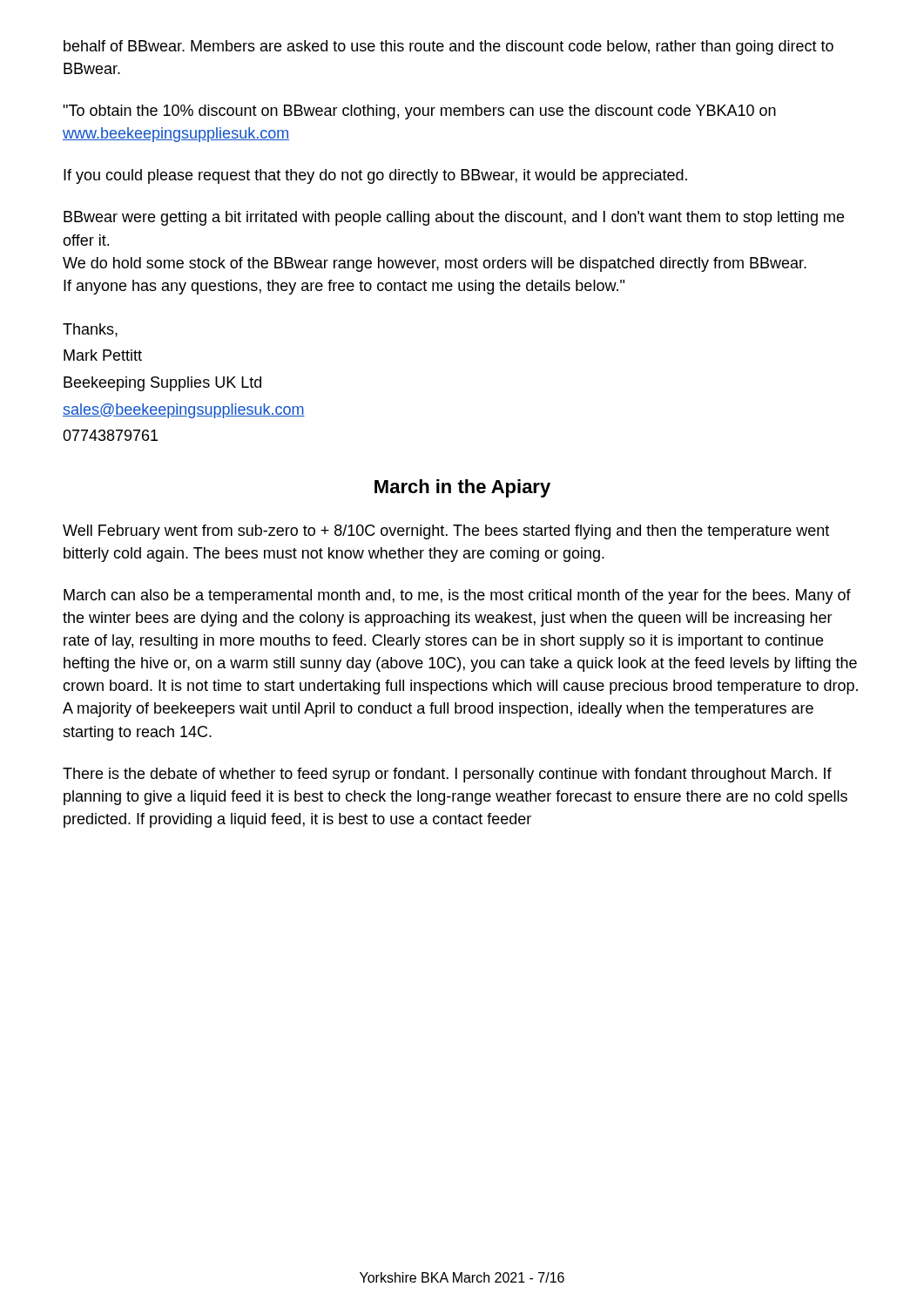Find the text block with the text "Thanks, Mark Pettitt Beekeeping Supplies"
924x1307 pixels.
(x=90, y=330)
